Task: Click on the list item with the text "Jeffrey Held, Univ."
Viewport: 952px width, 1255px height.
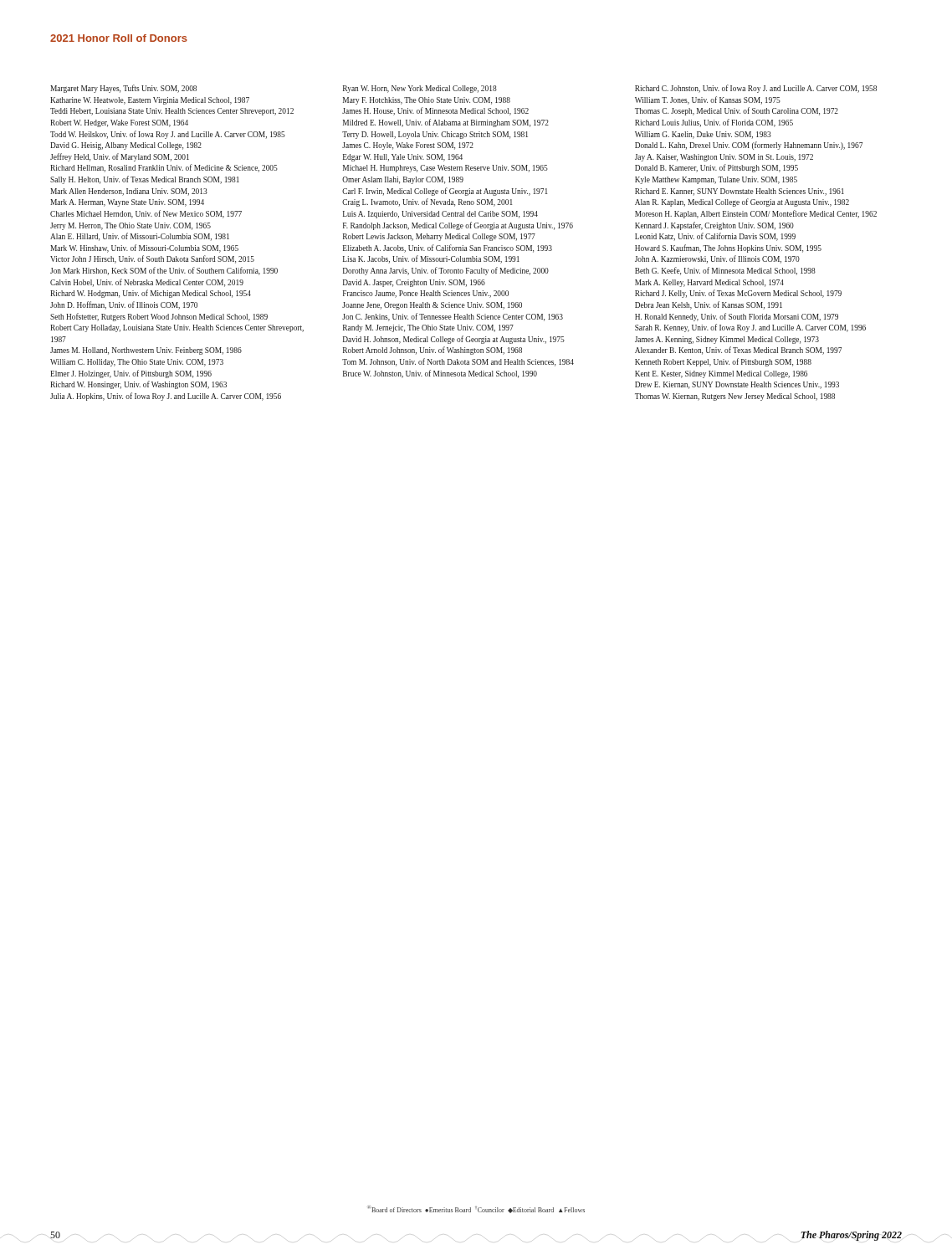Action: click(x=120, y=157)
